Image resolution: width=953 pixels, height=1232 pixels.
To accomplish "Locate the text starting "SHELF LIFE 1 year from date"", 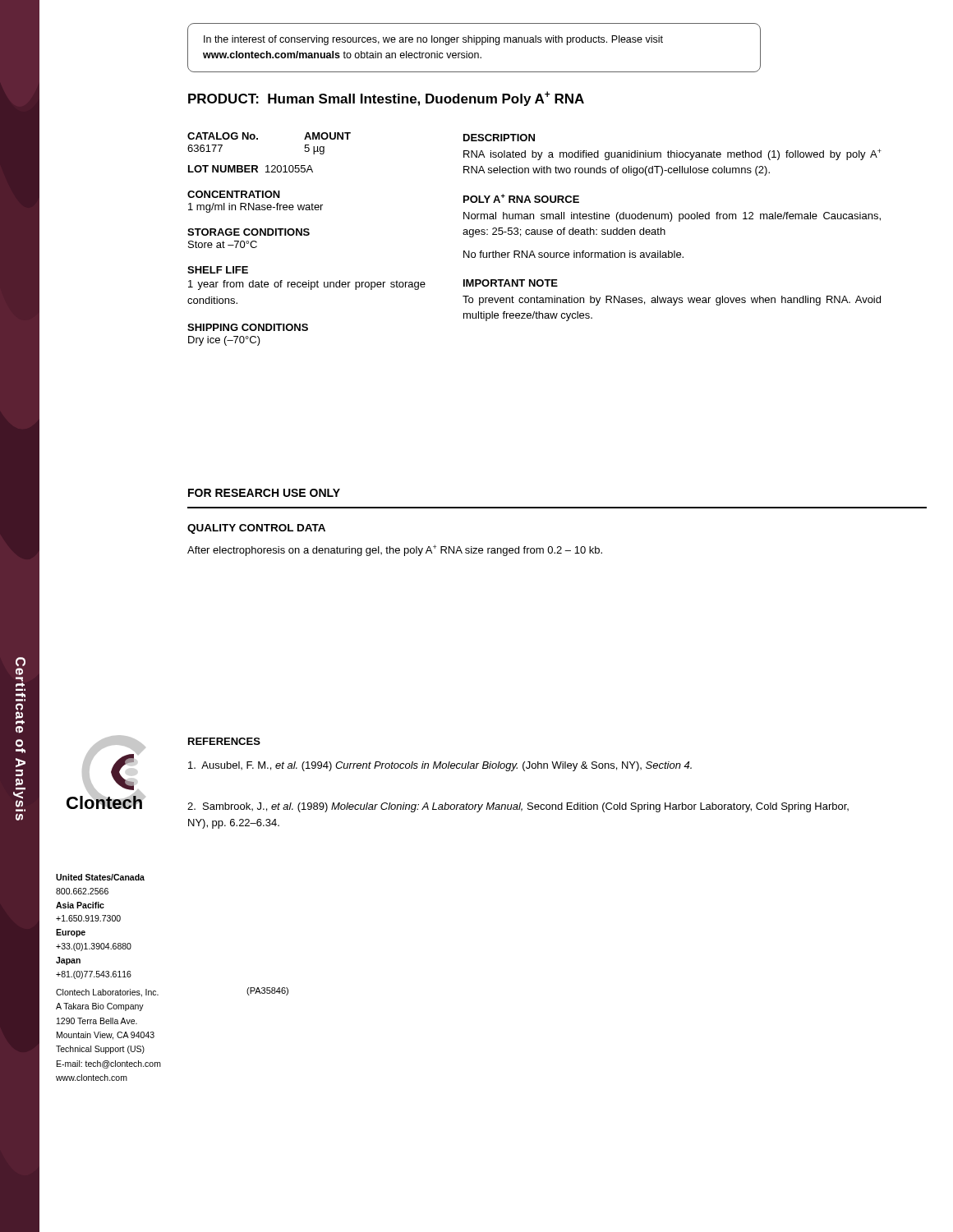I will (306, 286).
